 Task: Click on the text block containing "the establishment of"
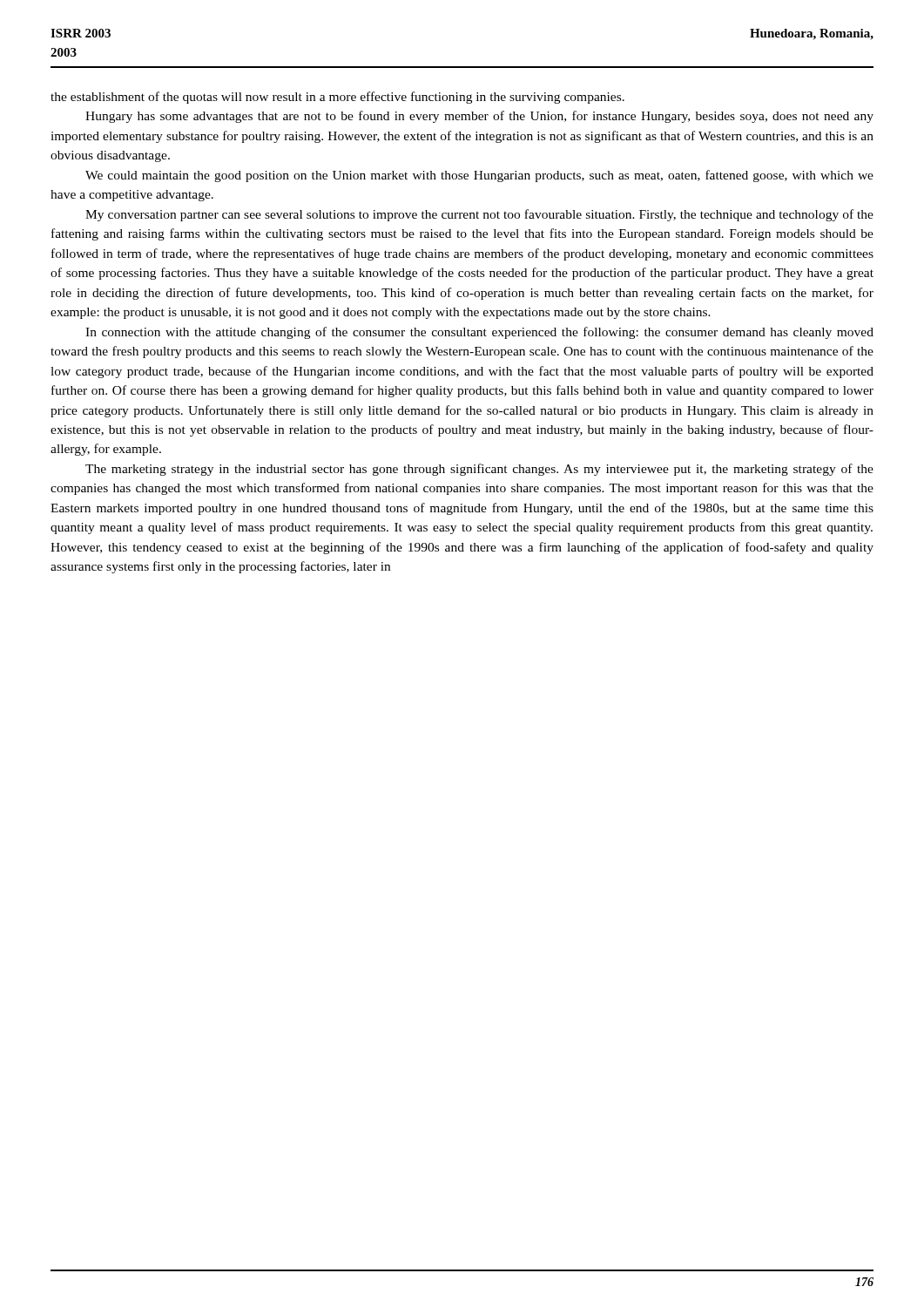(462, 332)
